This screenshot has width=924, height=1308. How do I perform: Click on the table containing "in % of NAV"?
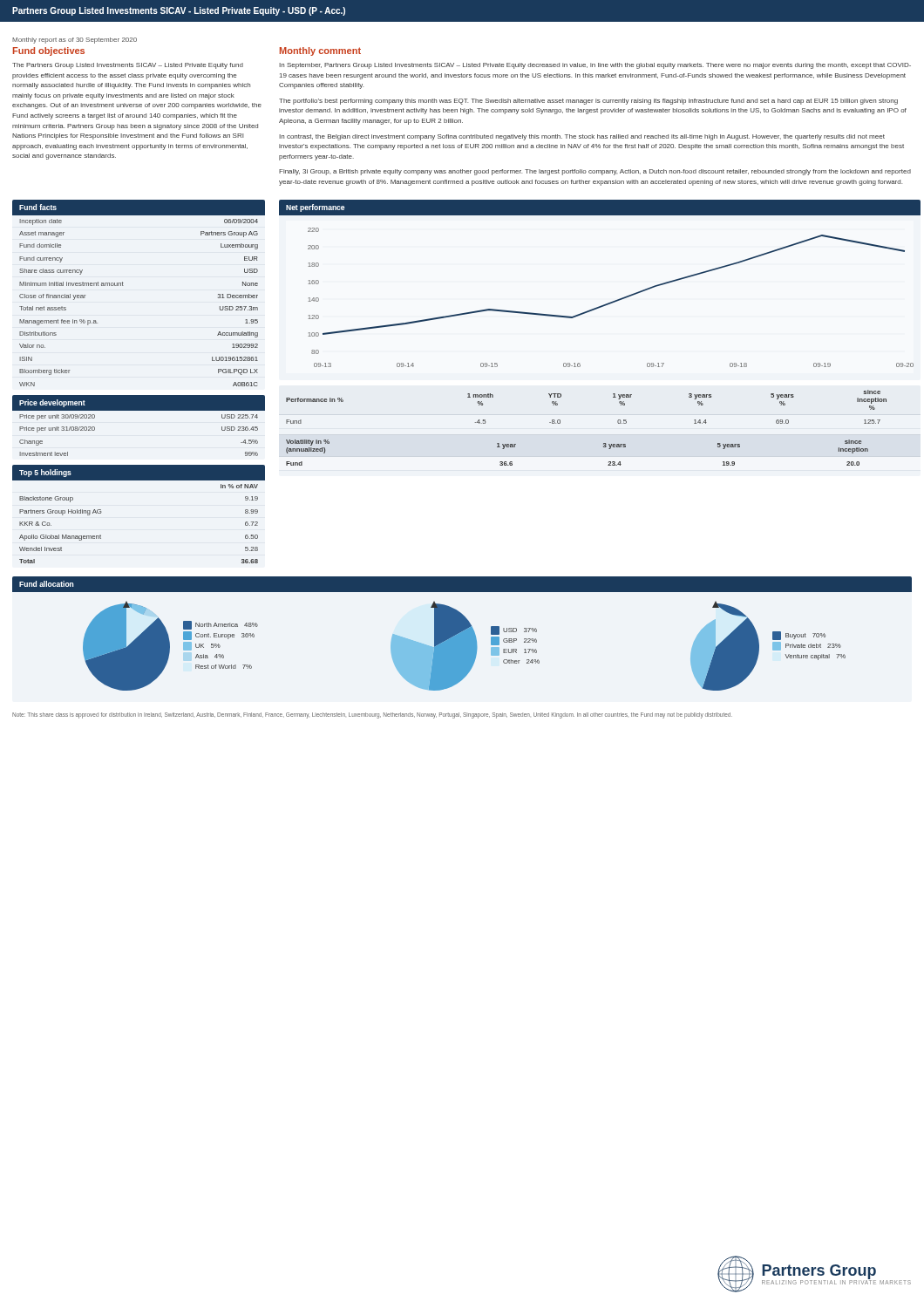pos(139,516)
